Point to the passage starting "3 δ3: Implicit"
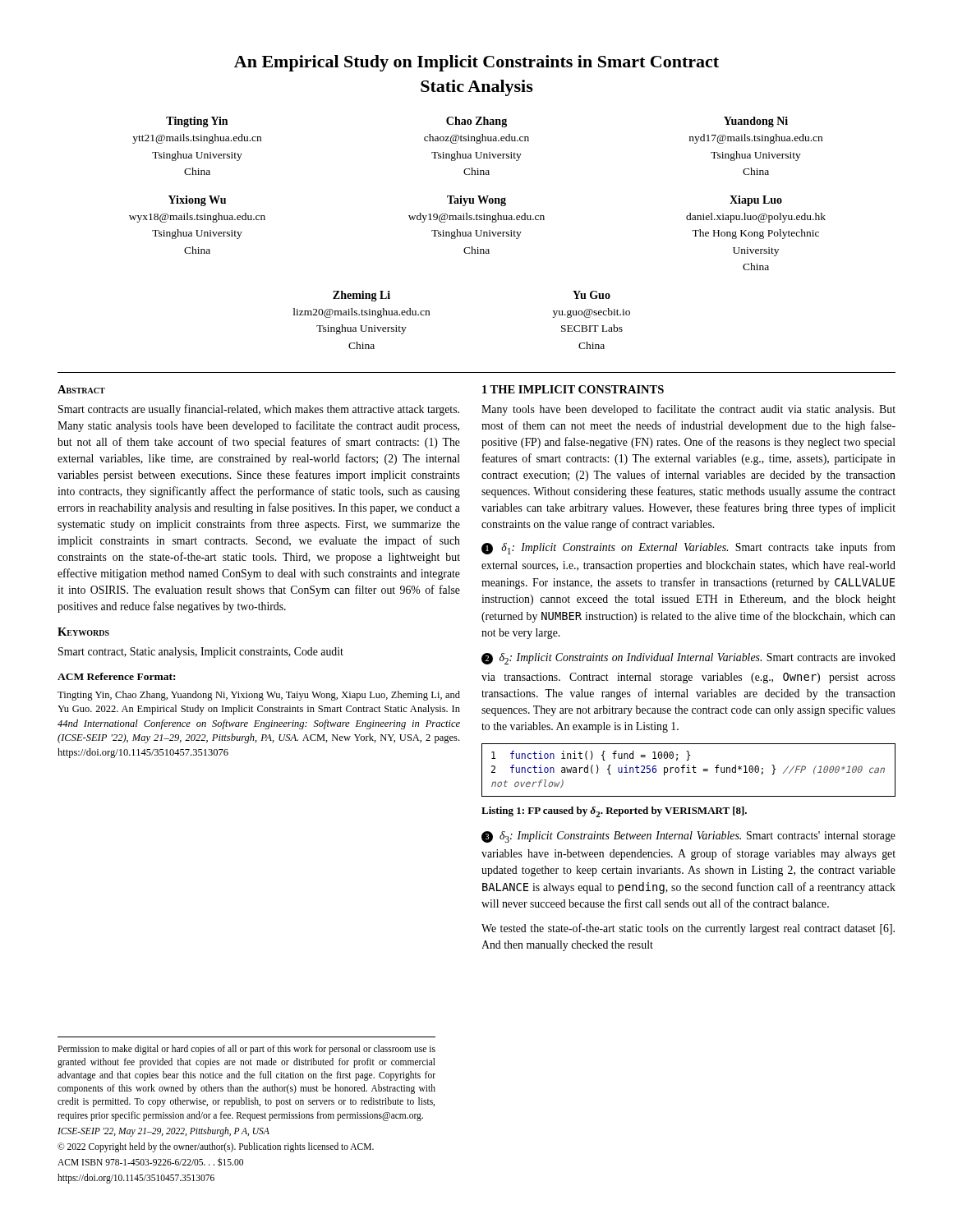The width and height of the screenshot is (953, 1232). point(688,870)
